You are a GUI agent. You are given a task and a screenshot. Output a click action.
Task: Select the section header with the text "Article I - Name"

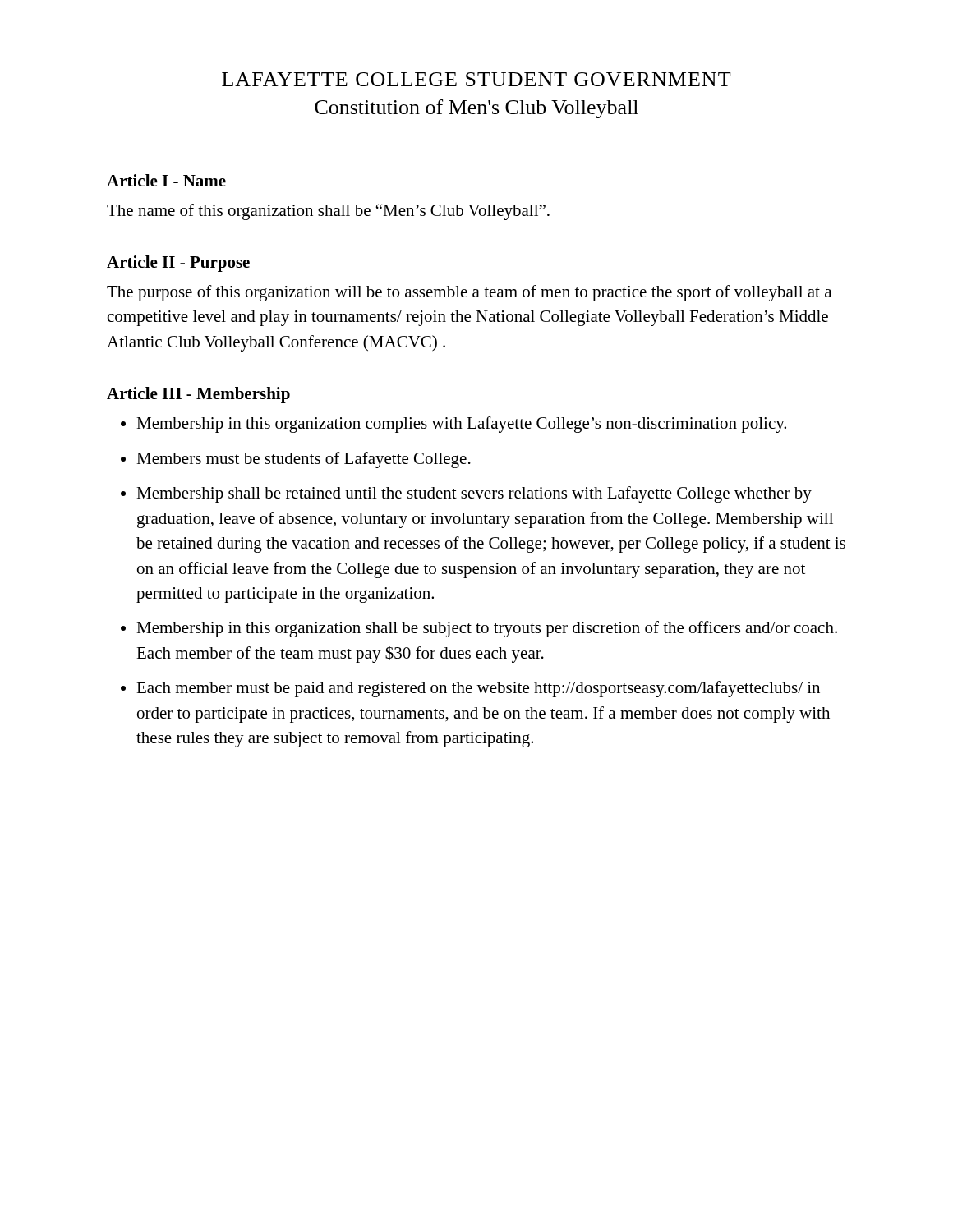point(166,180)
